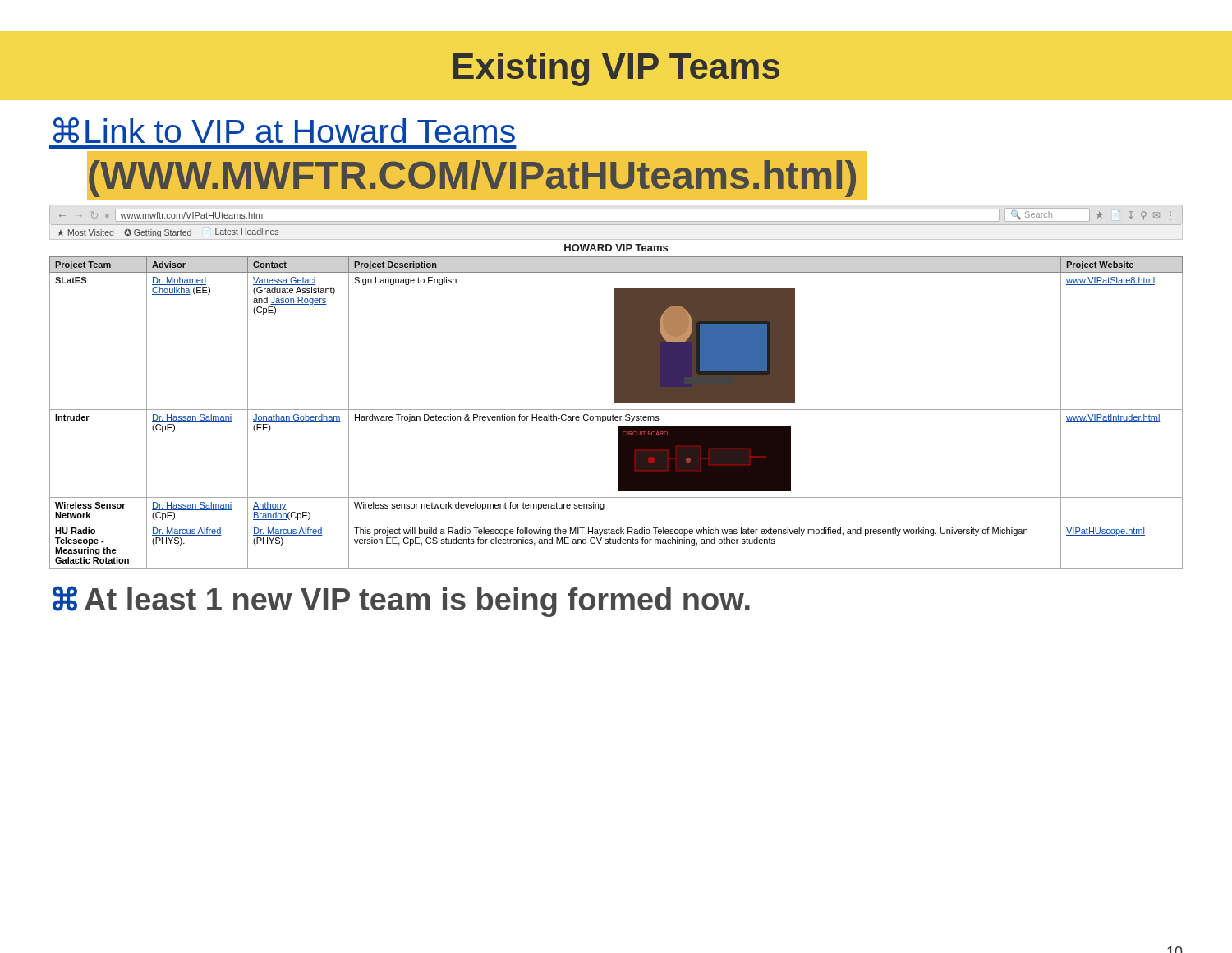Point to the block beginning "⌘At least 1 new VIP team is being"
This screenshot has width=1232, height=953.
[x=400, y=600]
